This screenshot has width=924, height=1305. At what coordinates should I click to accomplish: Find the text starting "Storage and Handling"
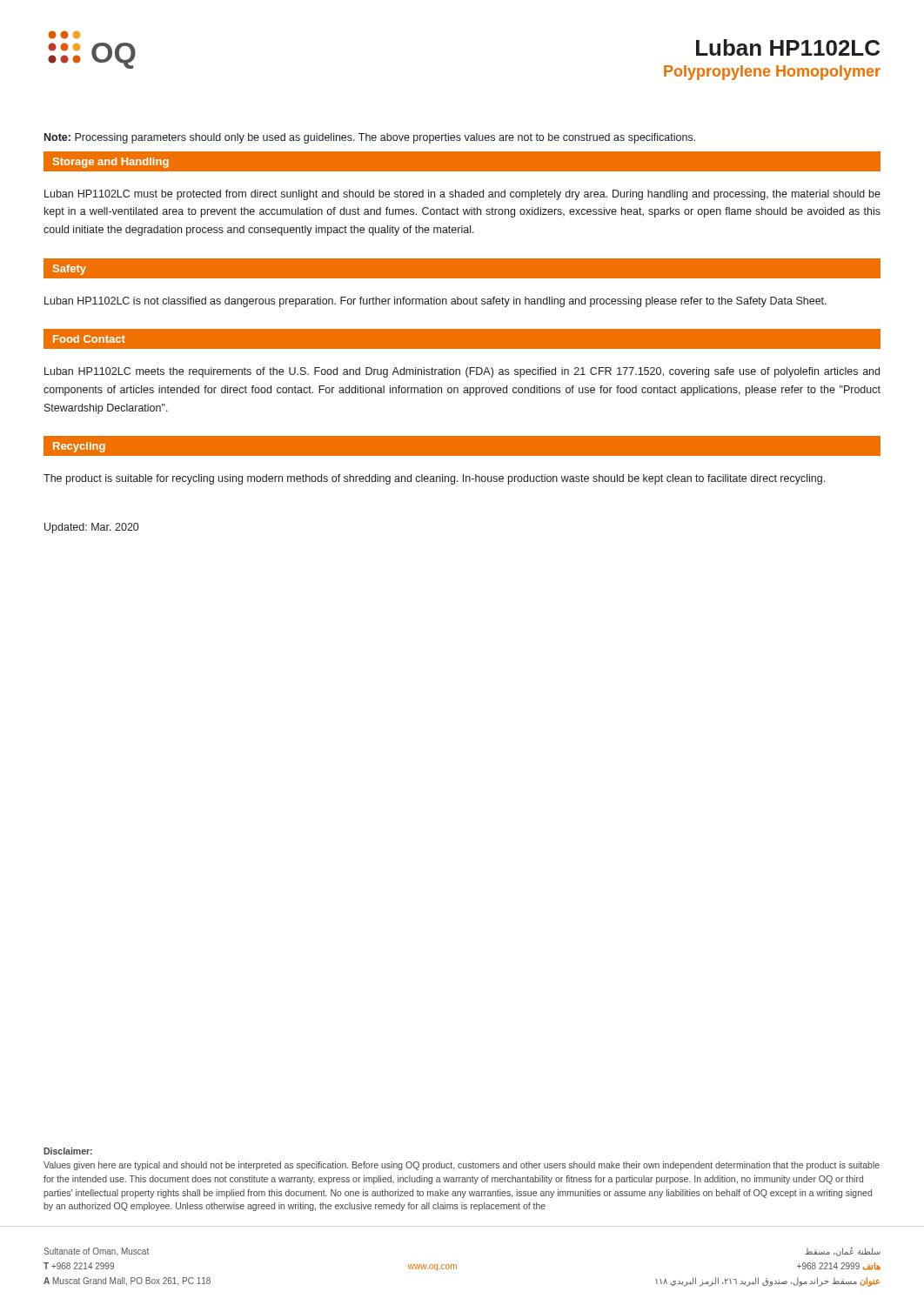[x=111, y=161]
